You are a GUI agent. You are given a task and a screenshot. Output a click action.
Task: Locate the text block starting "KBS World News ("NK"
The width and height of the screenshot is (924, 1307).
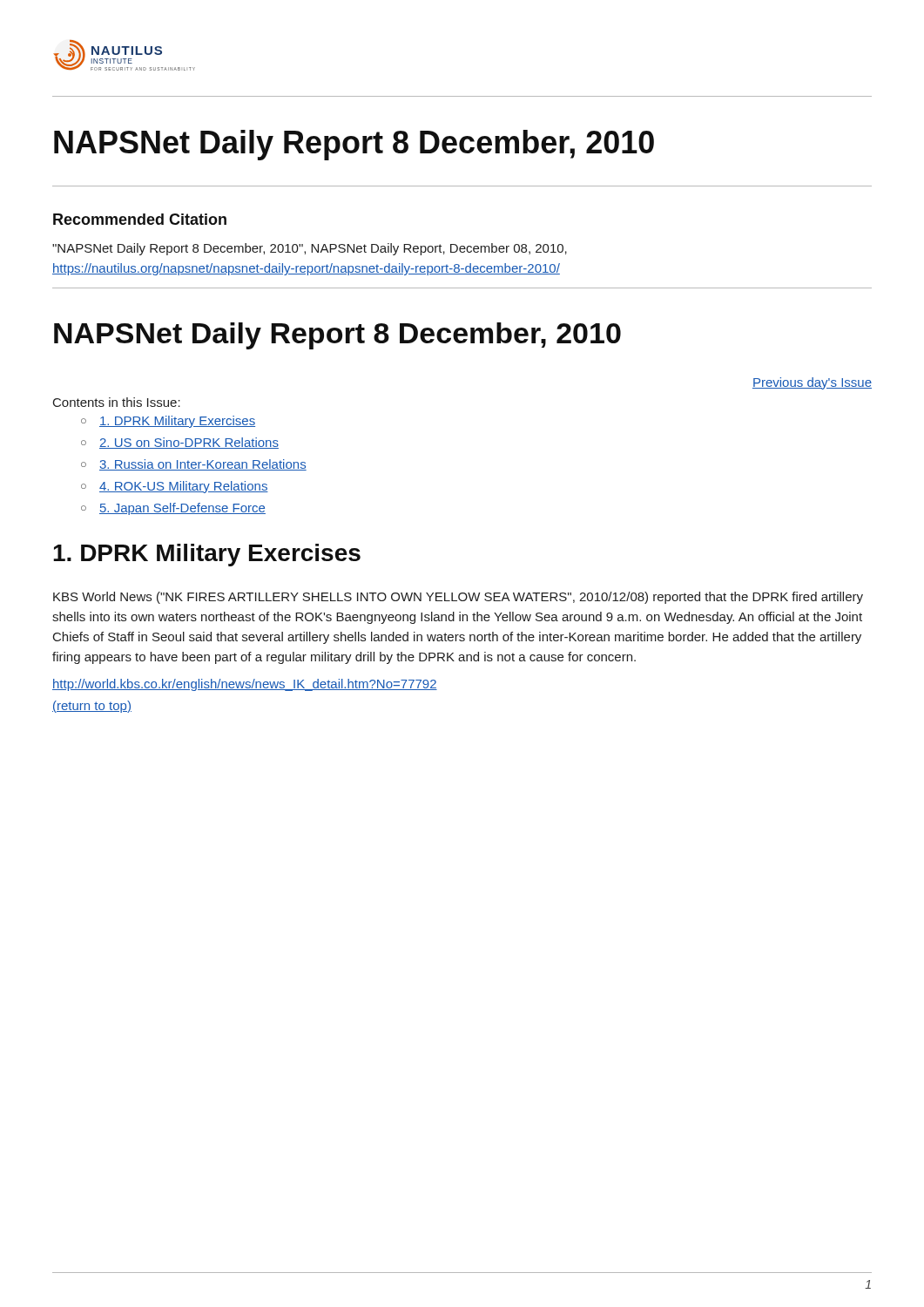point(462,626)
